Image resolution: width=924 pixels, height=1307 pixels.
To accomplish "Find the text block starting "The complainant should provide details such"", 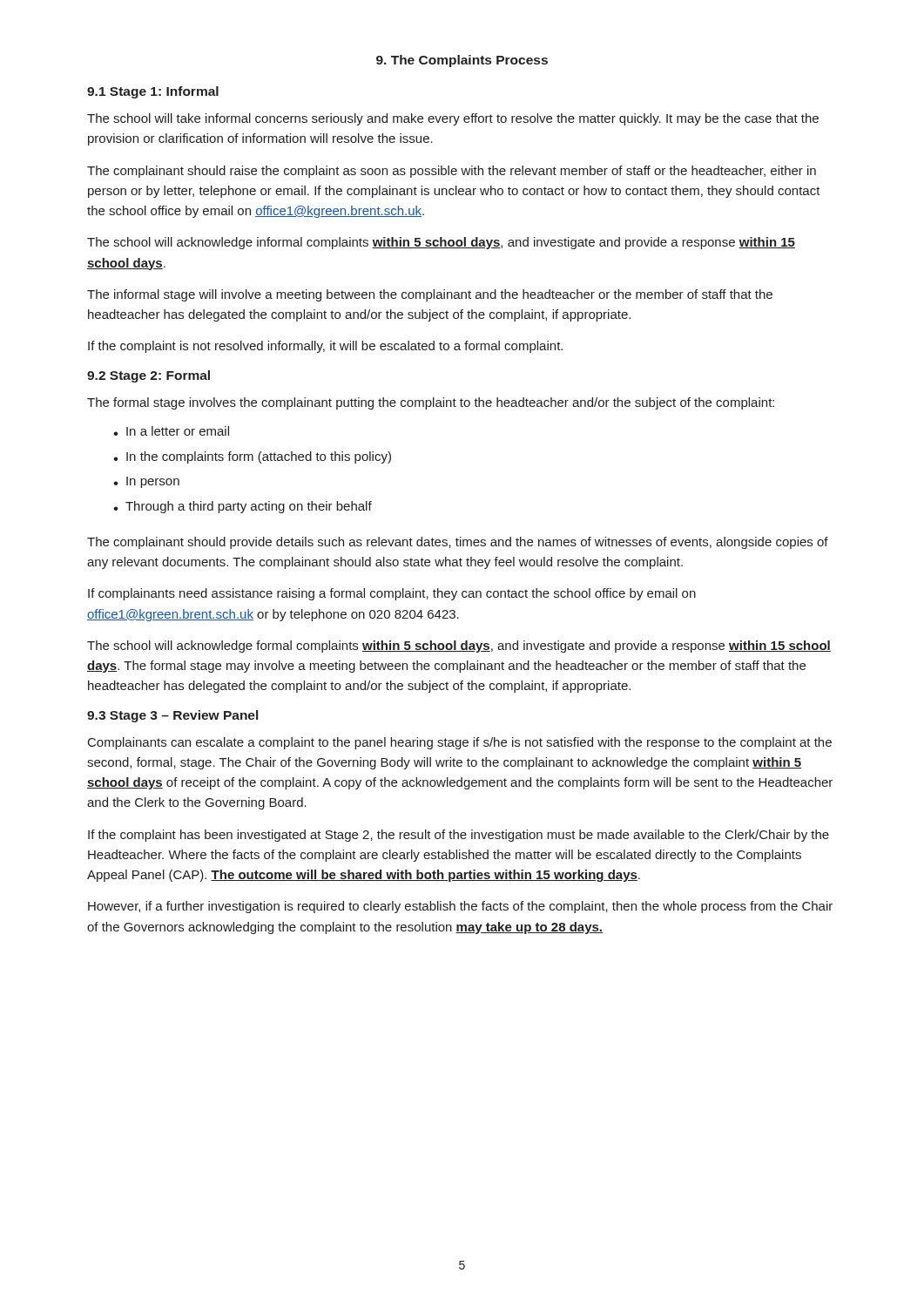I will (462, 552).
